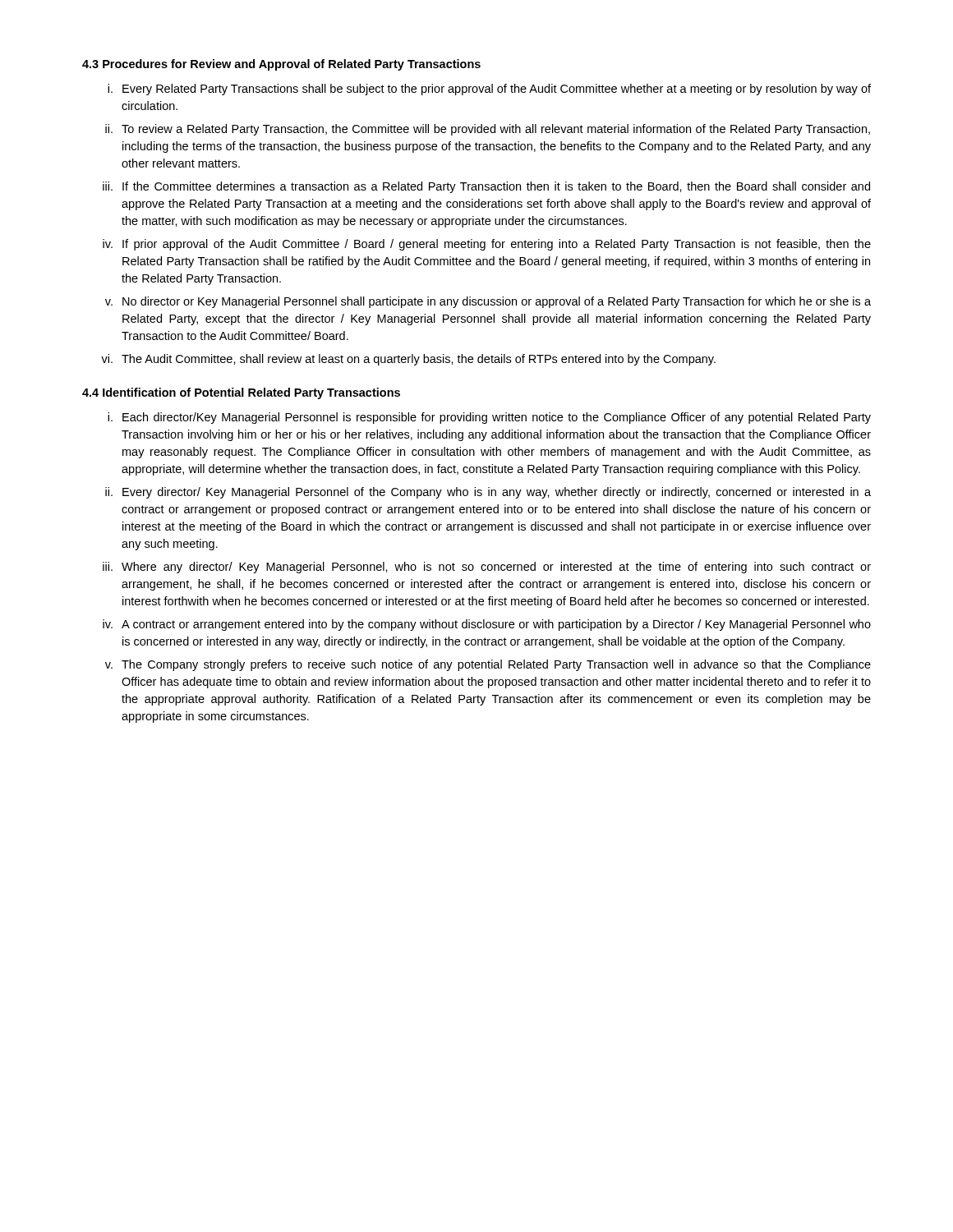
Task: Locate the text block starting "ii. To review a Related Party Transaction, the"
Action: (476, 147)
